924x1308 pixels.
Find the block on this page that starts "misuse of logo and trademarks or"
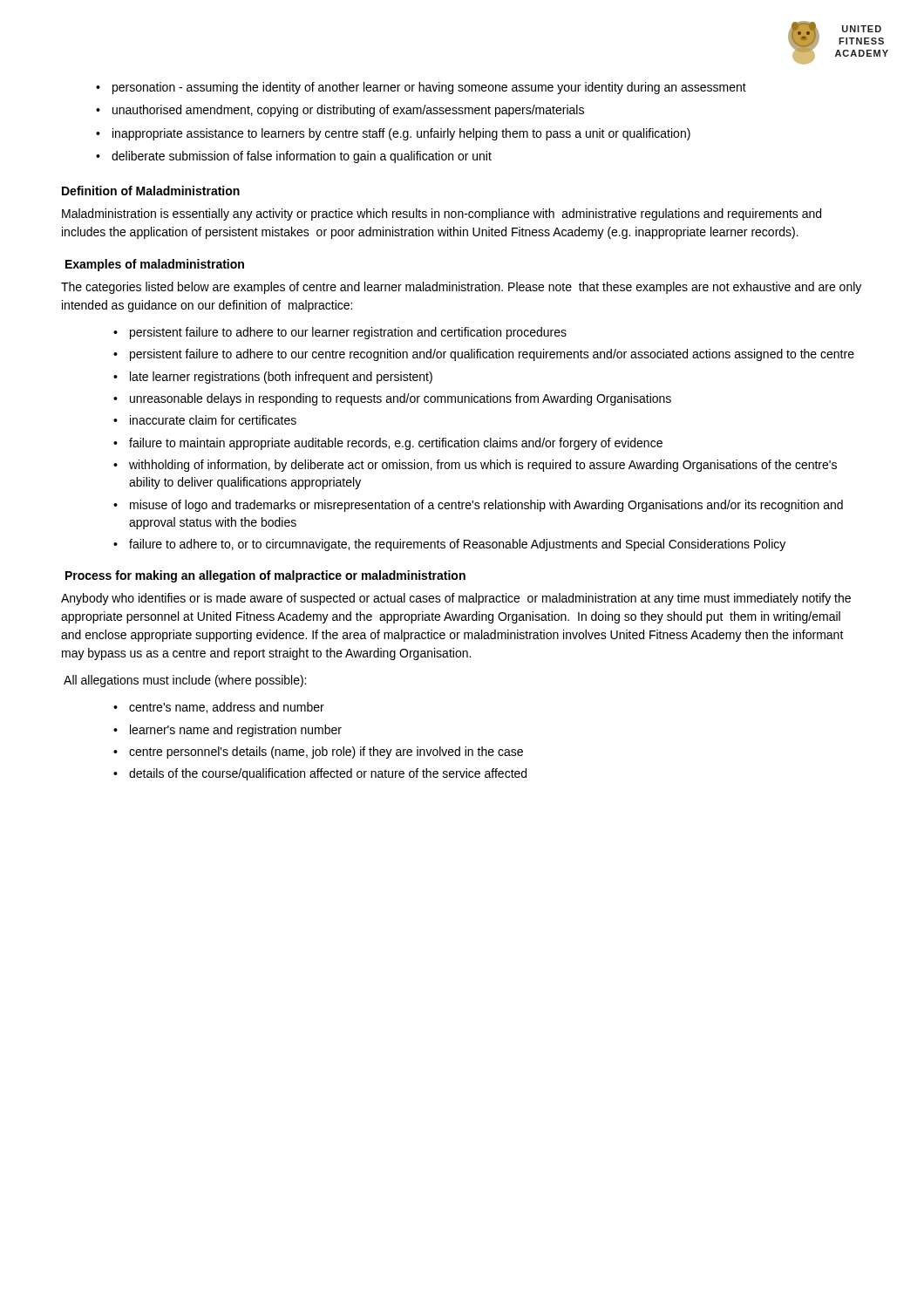point(486,513)
